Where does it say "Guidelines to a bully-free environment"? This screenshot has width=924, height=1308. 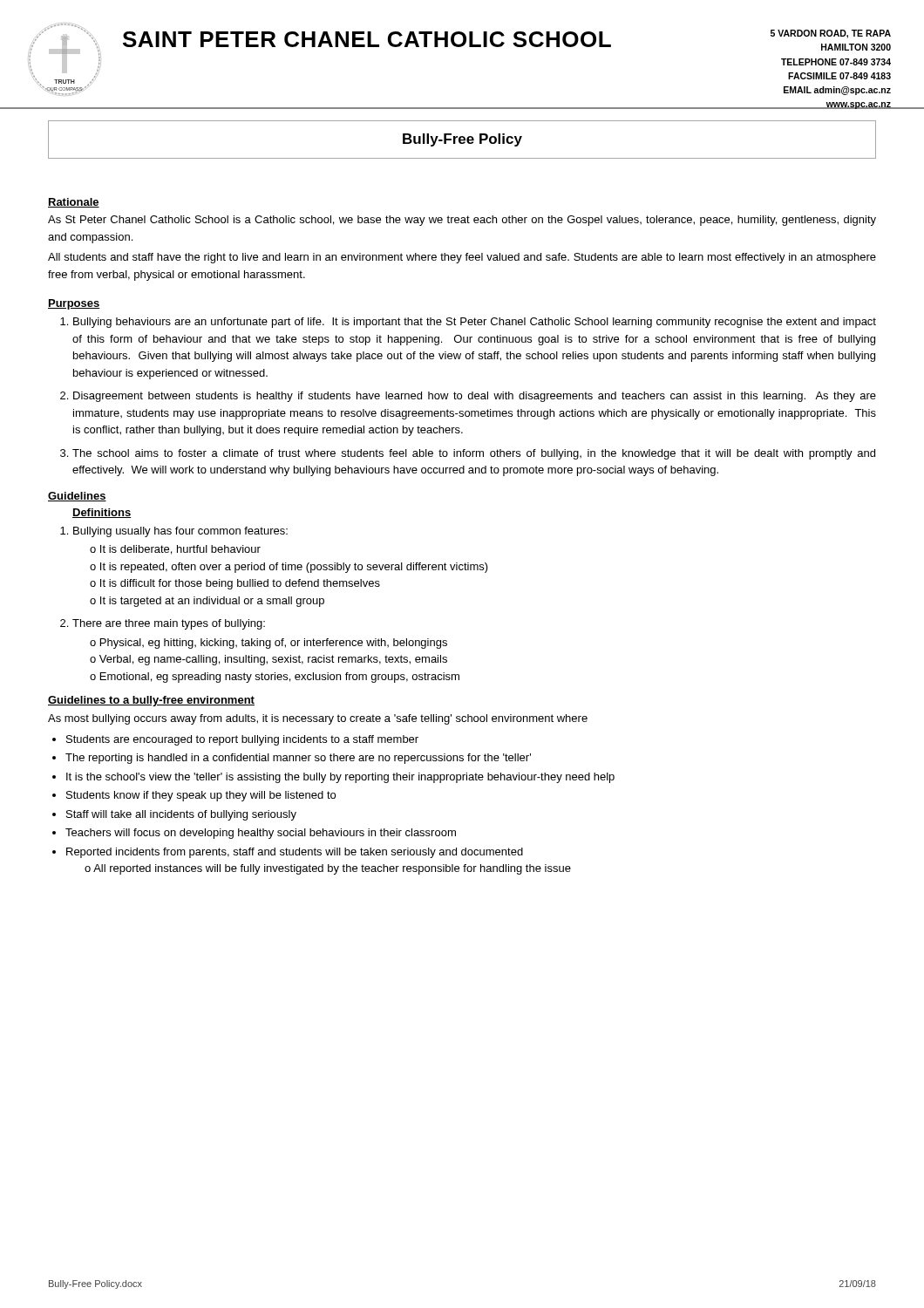(x=151, y=700)
